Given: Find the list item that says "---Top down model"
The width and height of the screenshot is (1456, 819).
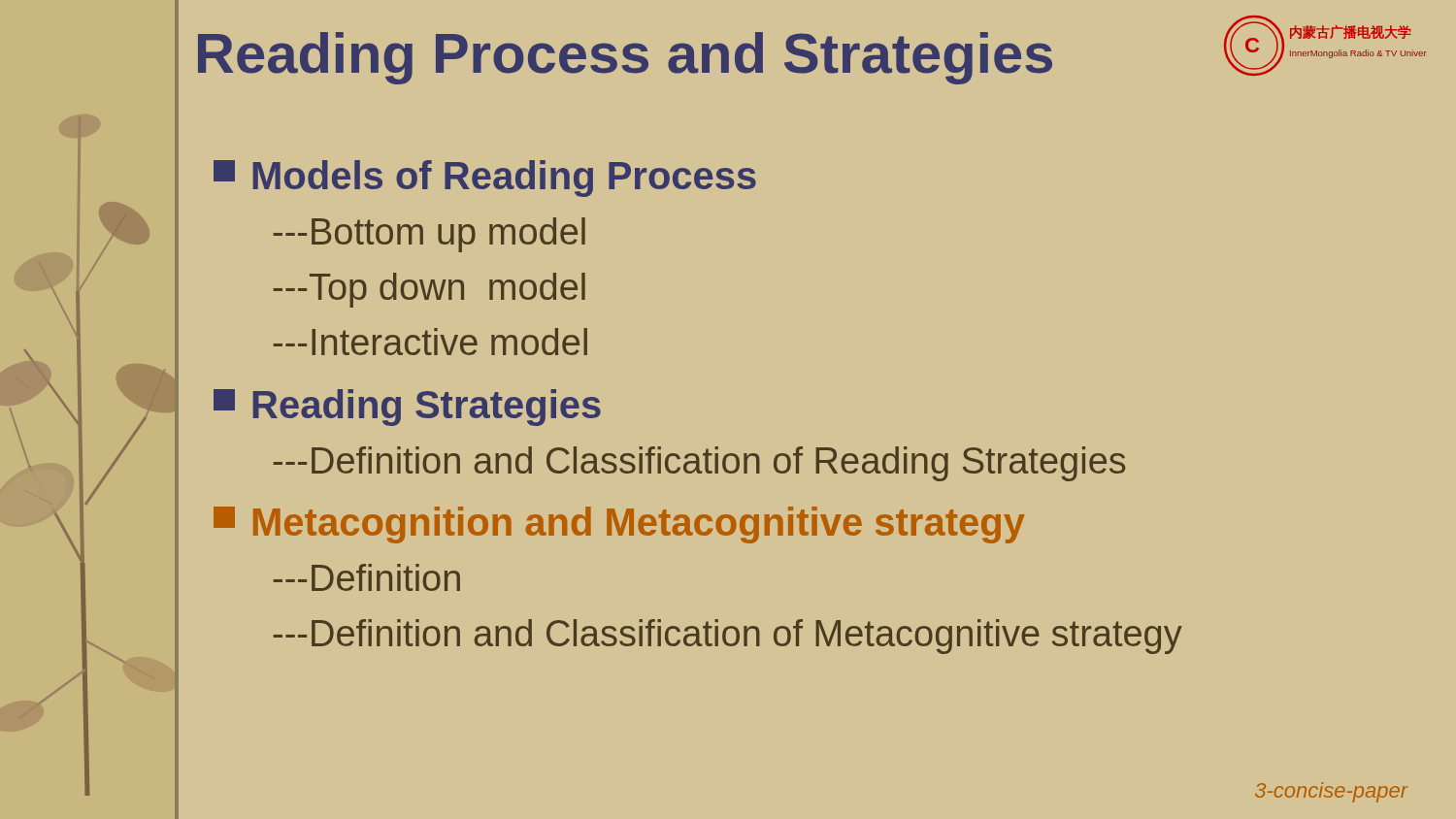Looking at the screenshot, I should pos(430,287).
